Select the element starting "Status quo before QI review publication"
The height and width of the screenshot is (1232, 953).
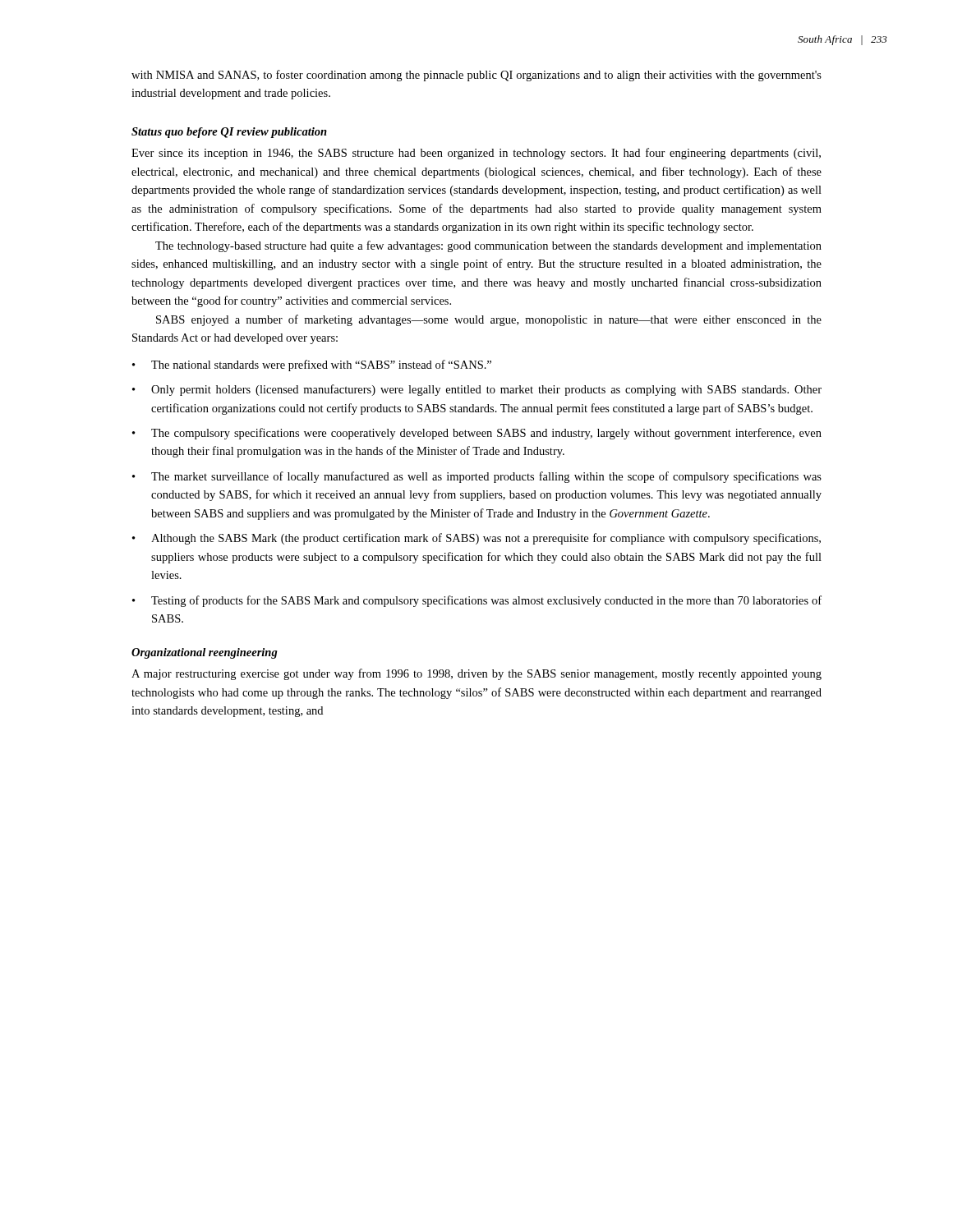229,131
